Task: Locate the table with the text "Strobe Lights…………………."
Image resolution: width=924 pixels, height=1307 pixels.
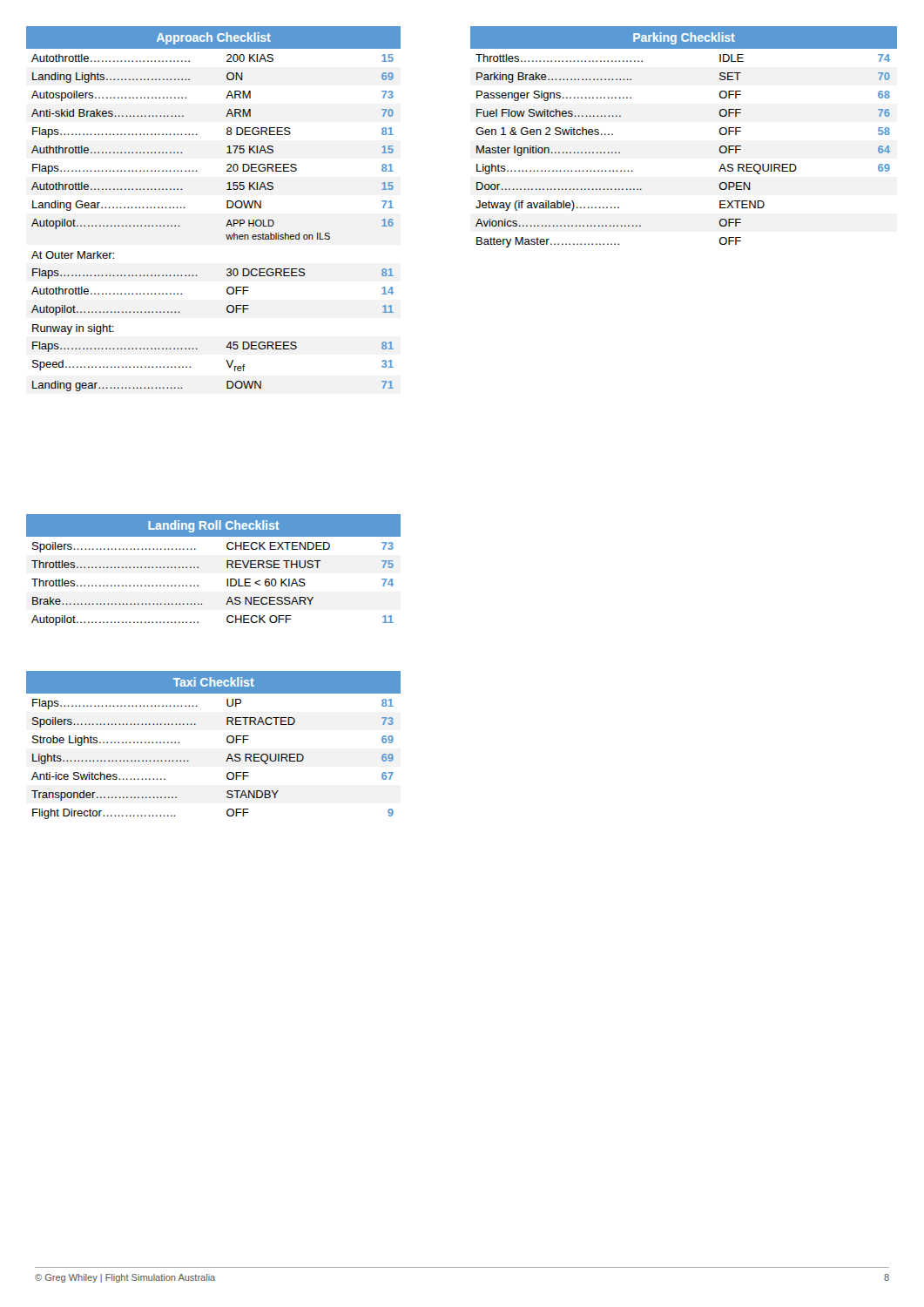Action: tap(213, 746)
